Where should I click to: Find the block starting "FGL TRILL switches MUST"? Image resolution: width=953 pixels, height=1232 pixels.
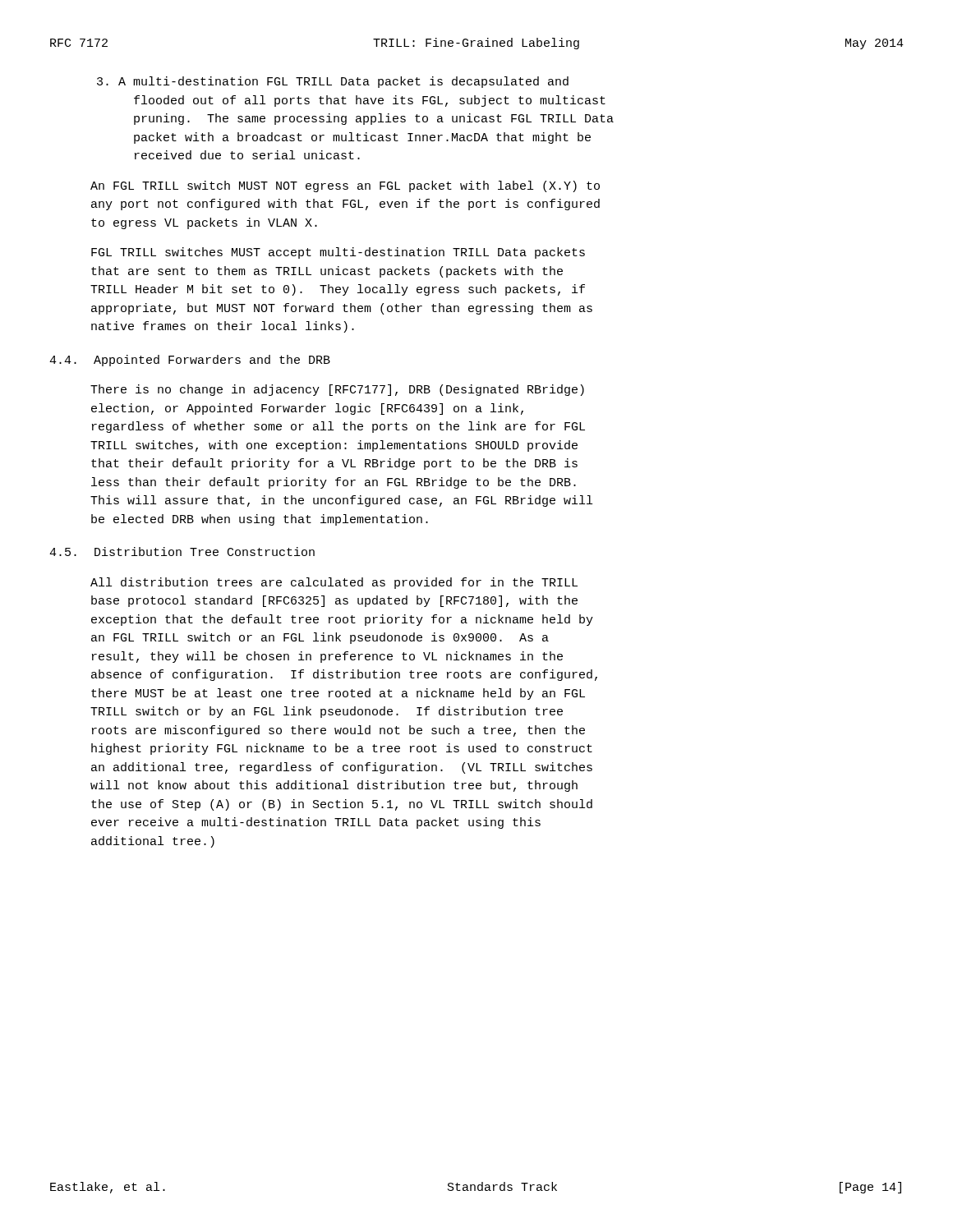tap(342, 290)
